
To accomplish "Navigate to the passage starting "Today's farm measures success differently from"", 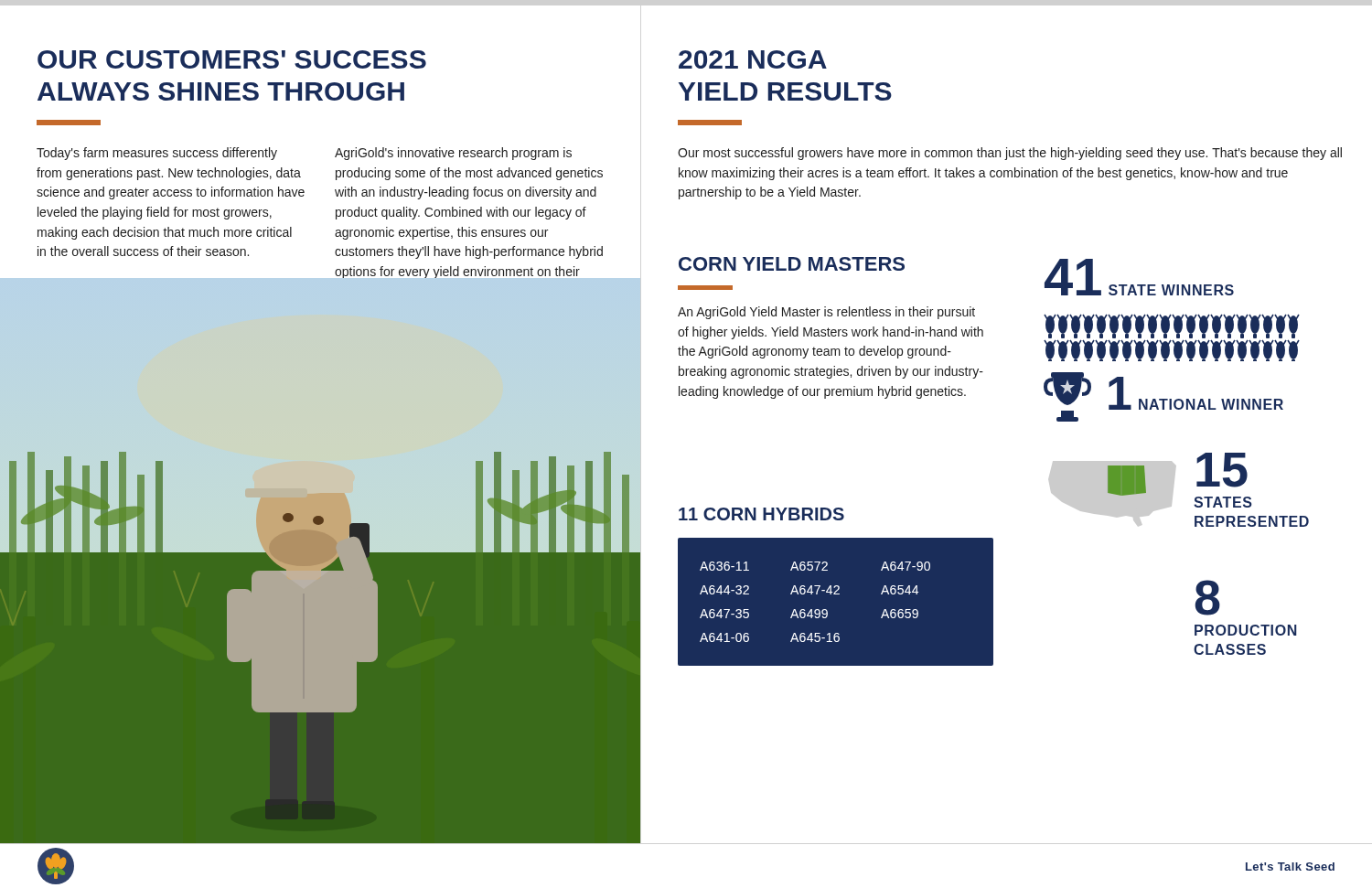I will click(171, 202).
